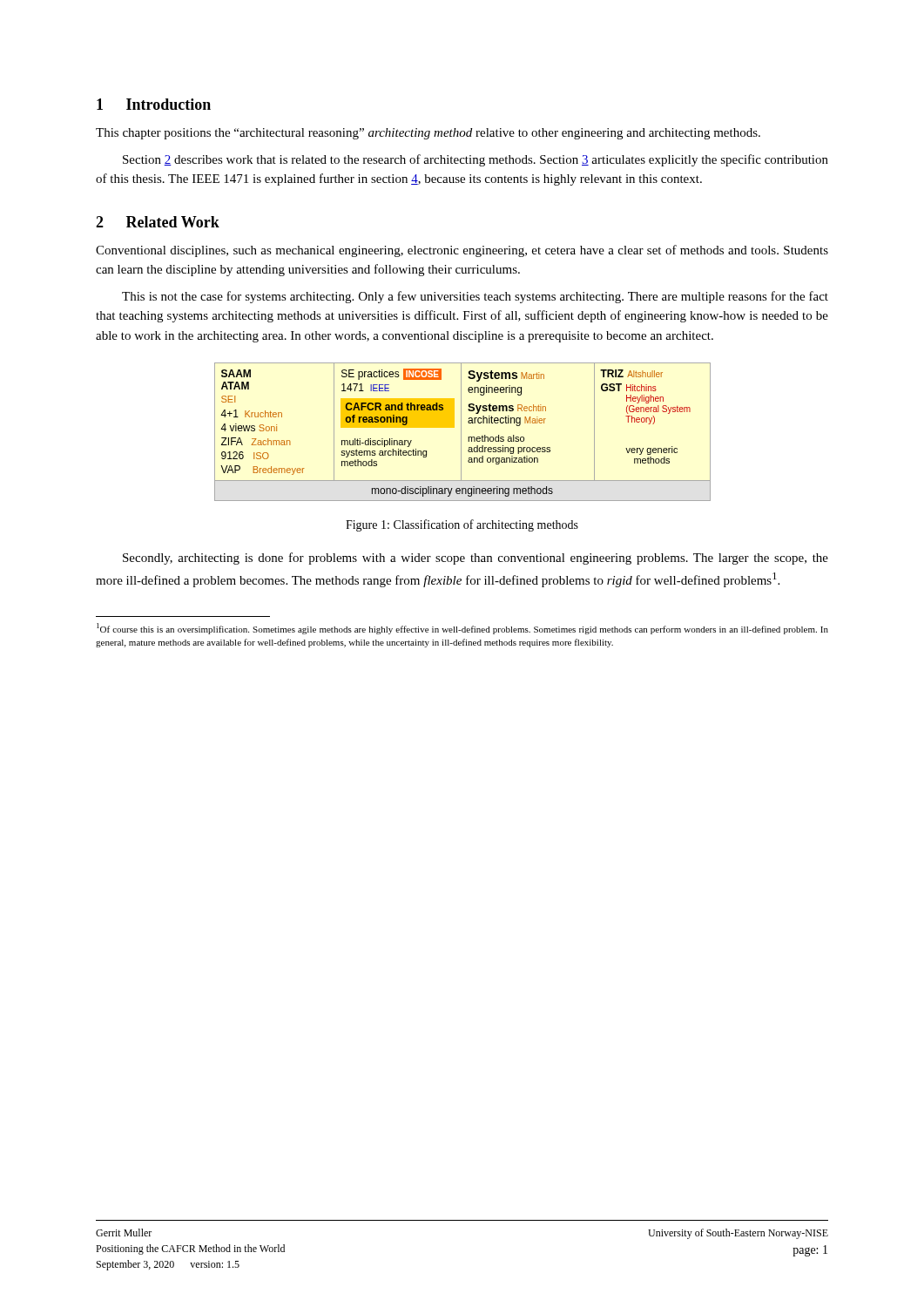Locate the block of text that opens with "This is not"

[x=462, y=316]
